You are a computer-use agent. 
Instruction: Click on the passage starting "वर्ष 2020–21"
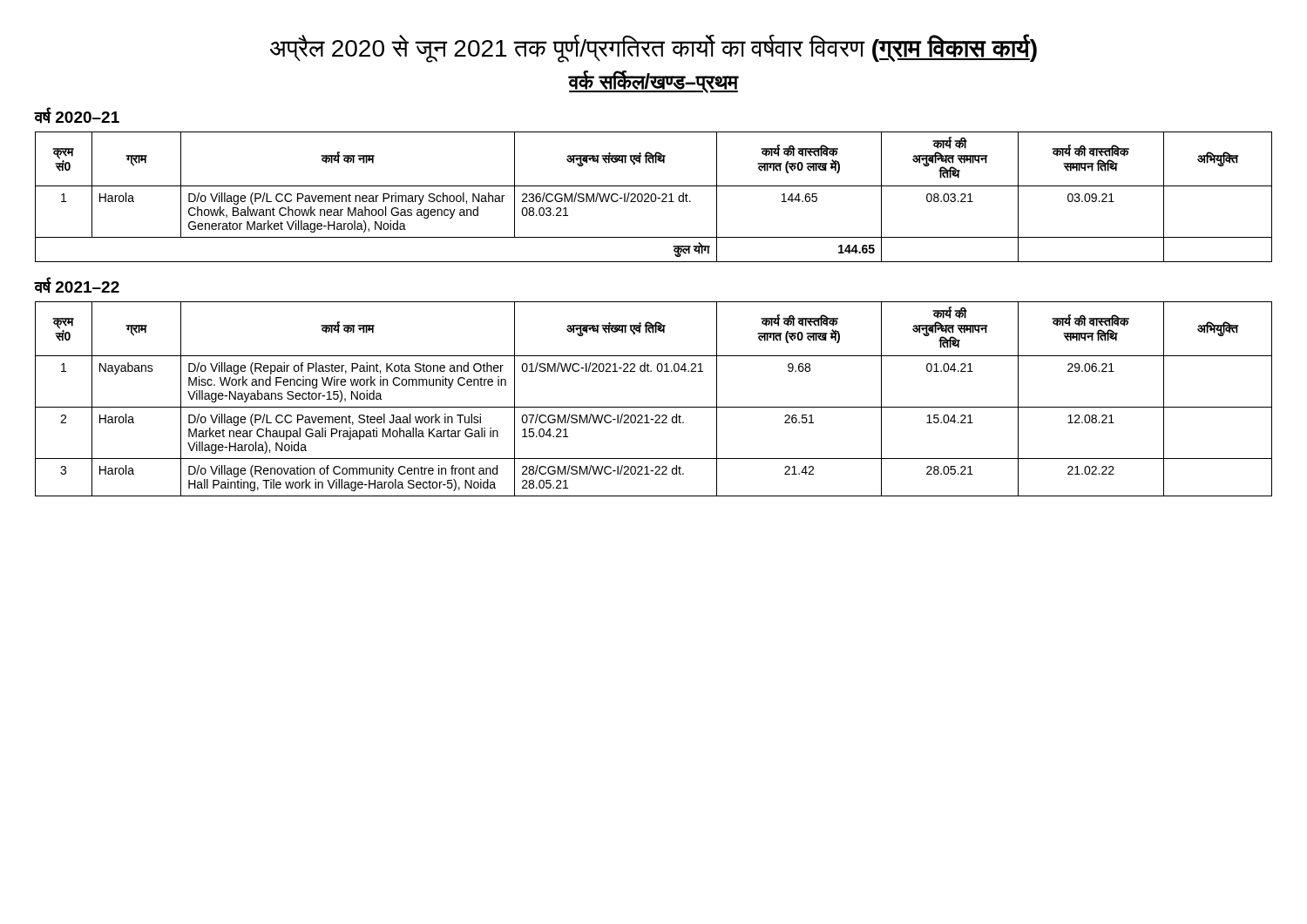click(77, 117)
